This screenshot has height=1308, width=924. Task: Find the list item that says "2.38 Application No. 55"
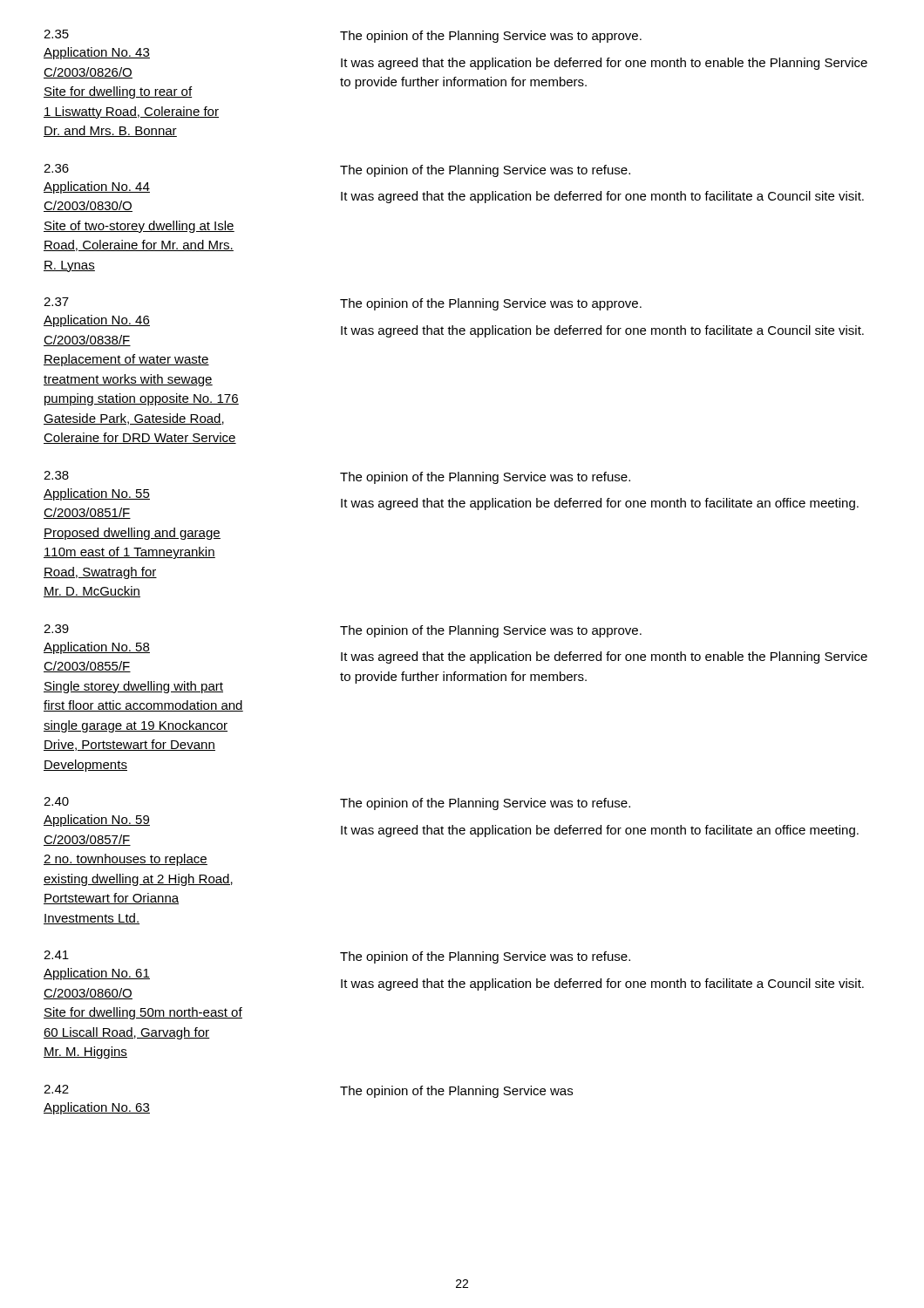(183, 534)
